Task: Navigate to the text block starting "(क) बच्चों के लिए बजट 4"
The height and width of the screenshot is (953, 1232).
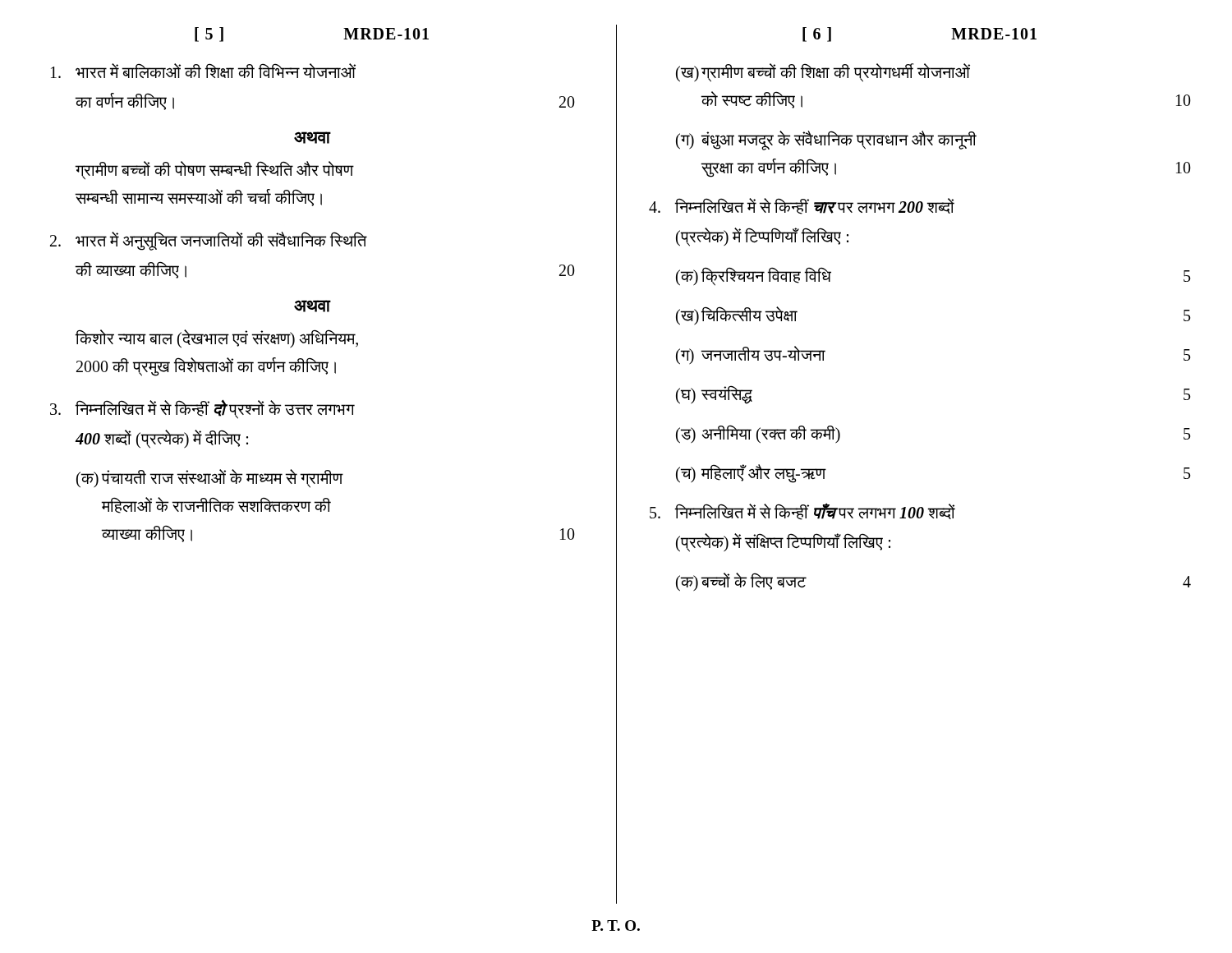Action: (740, 582)
